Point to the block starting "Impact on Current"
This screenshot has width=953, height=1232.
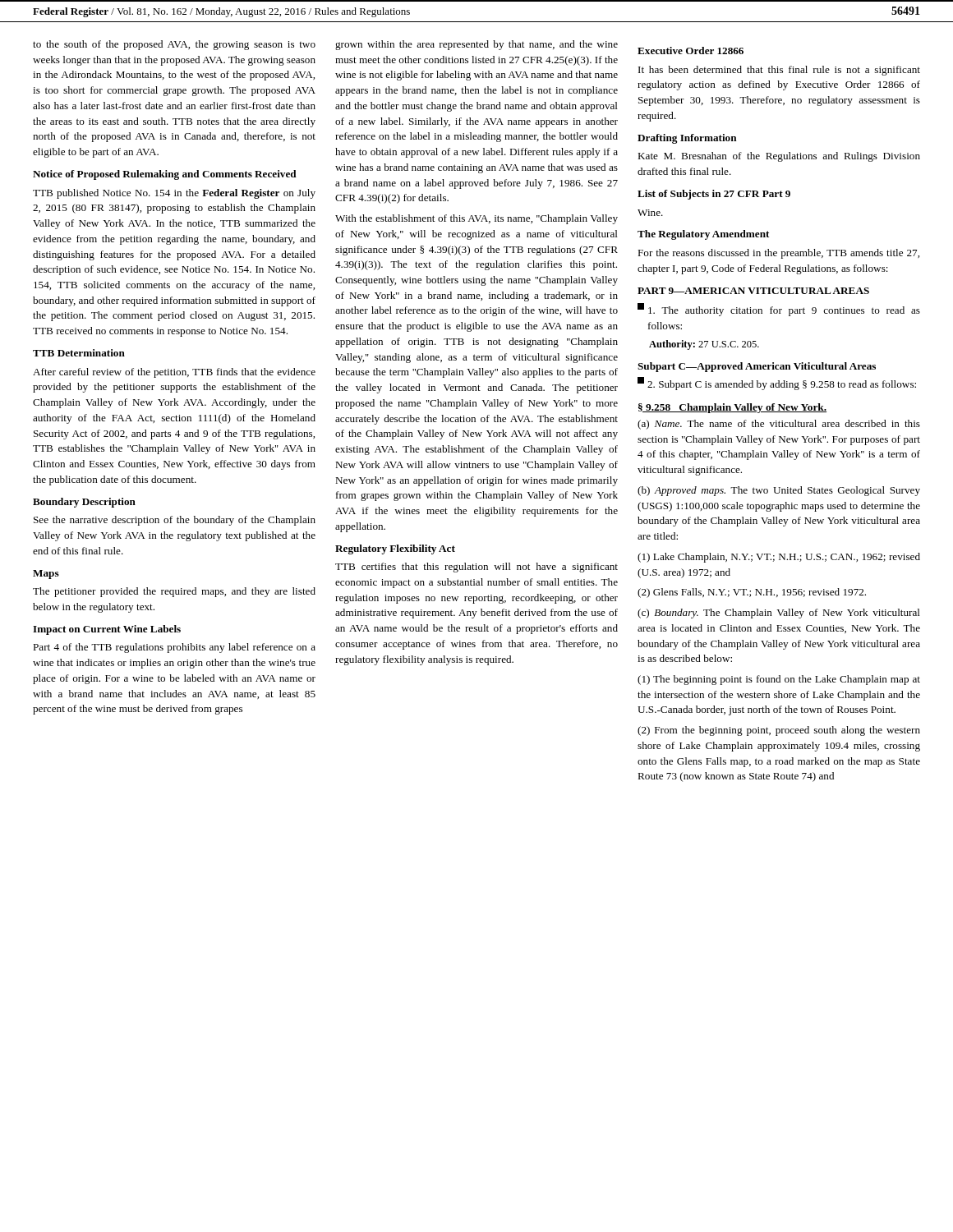(x=107, y=628)
